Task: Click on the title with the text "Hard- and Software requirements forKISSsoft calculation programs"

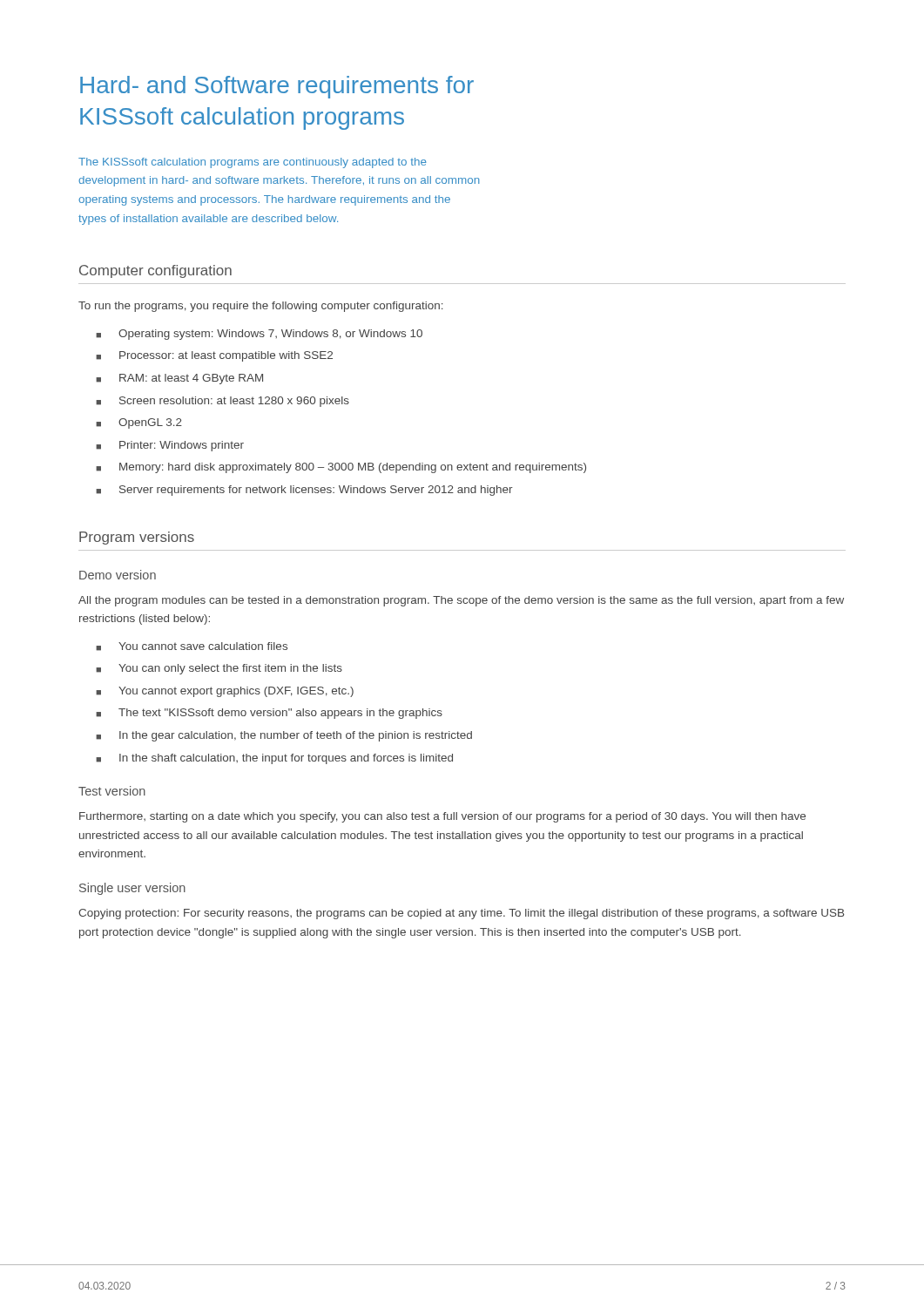Action: [x=276, y=101]
